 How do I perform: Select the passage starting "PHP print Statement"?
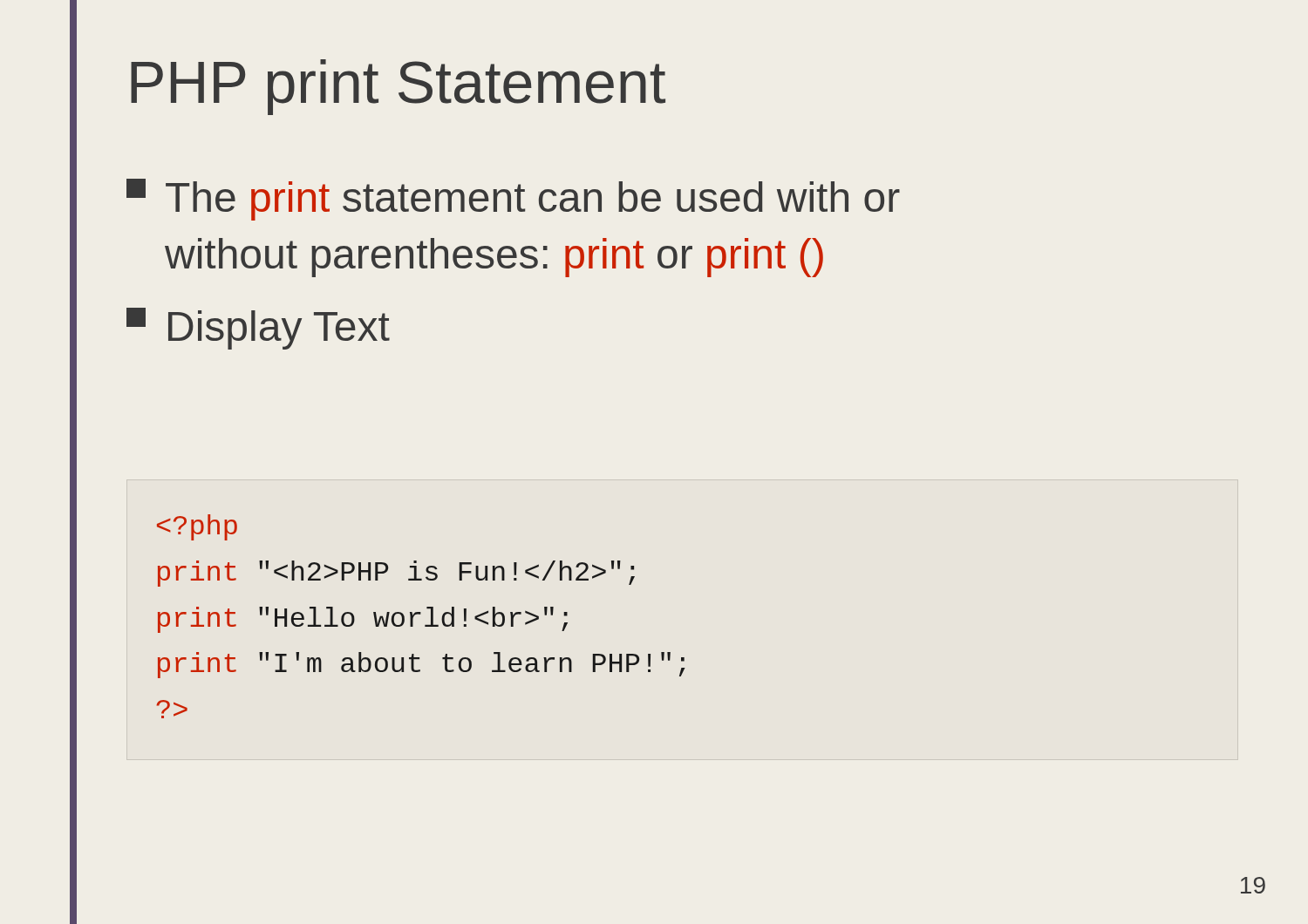click(x=396, y=82)
